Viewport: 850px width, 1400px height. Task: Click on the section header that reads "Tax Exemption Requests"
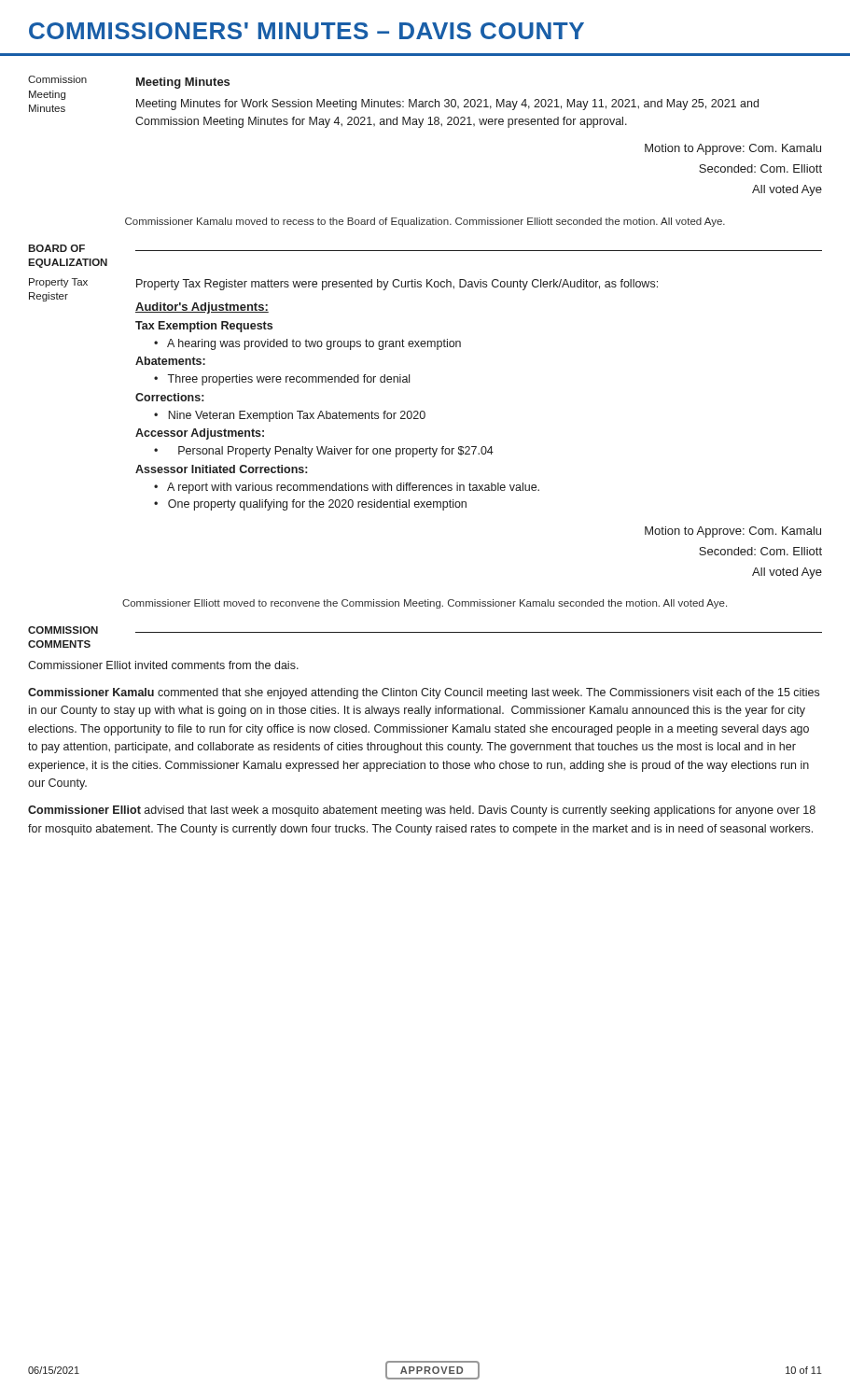pos(204,326)
